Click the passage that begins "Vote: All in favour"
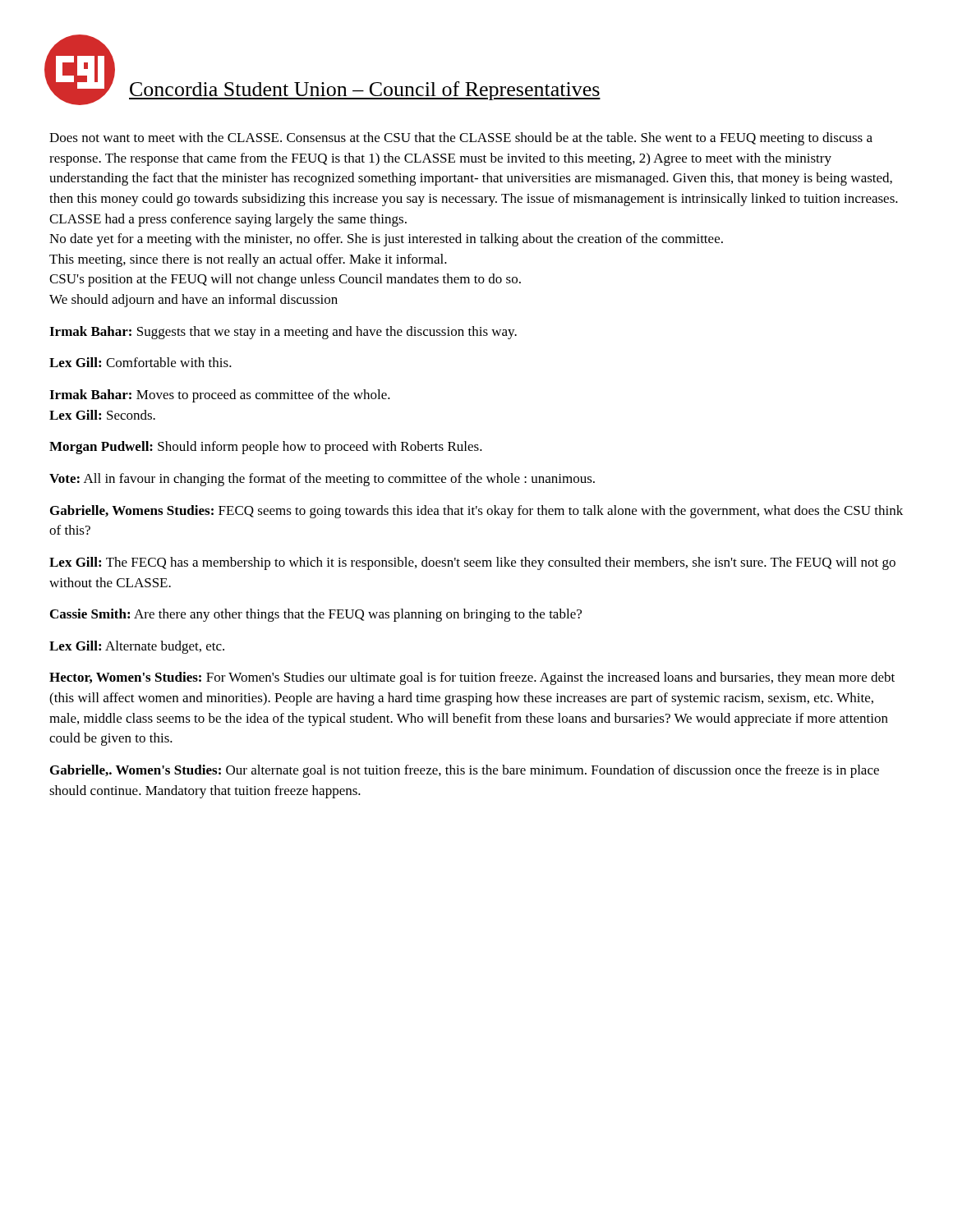 (x=322, y=478)
